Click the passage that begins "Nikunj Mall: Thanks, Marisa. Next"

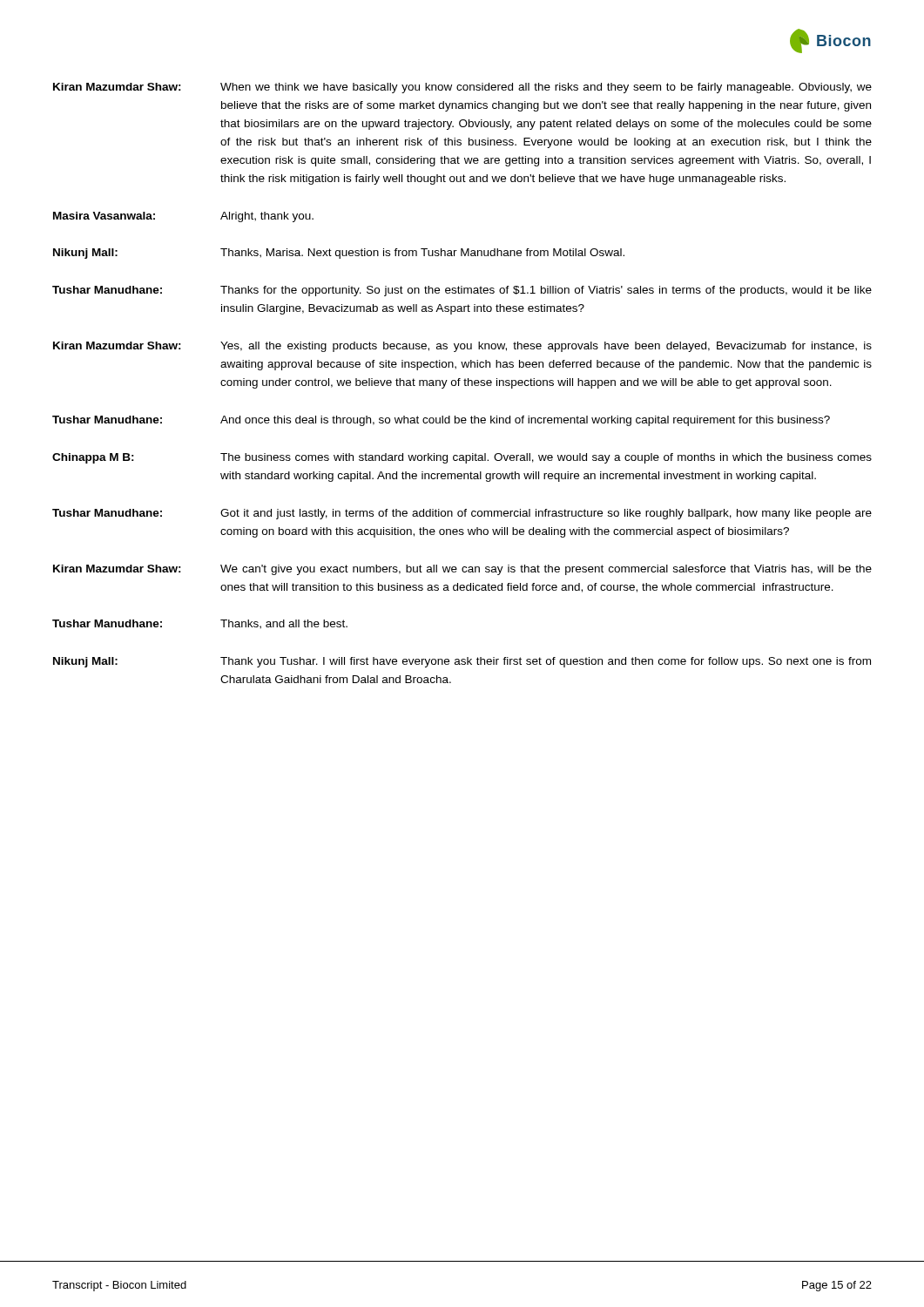tap(462, 253)
